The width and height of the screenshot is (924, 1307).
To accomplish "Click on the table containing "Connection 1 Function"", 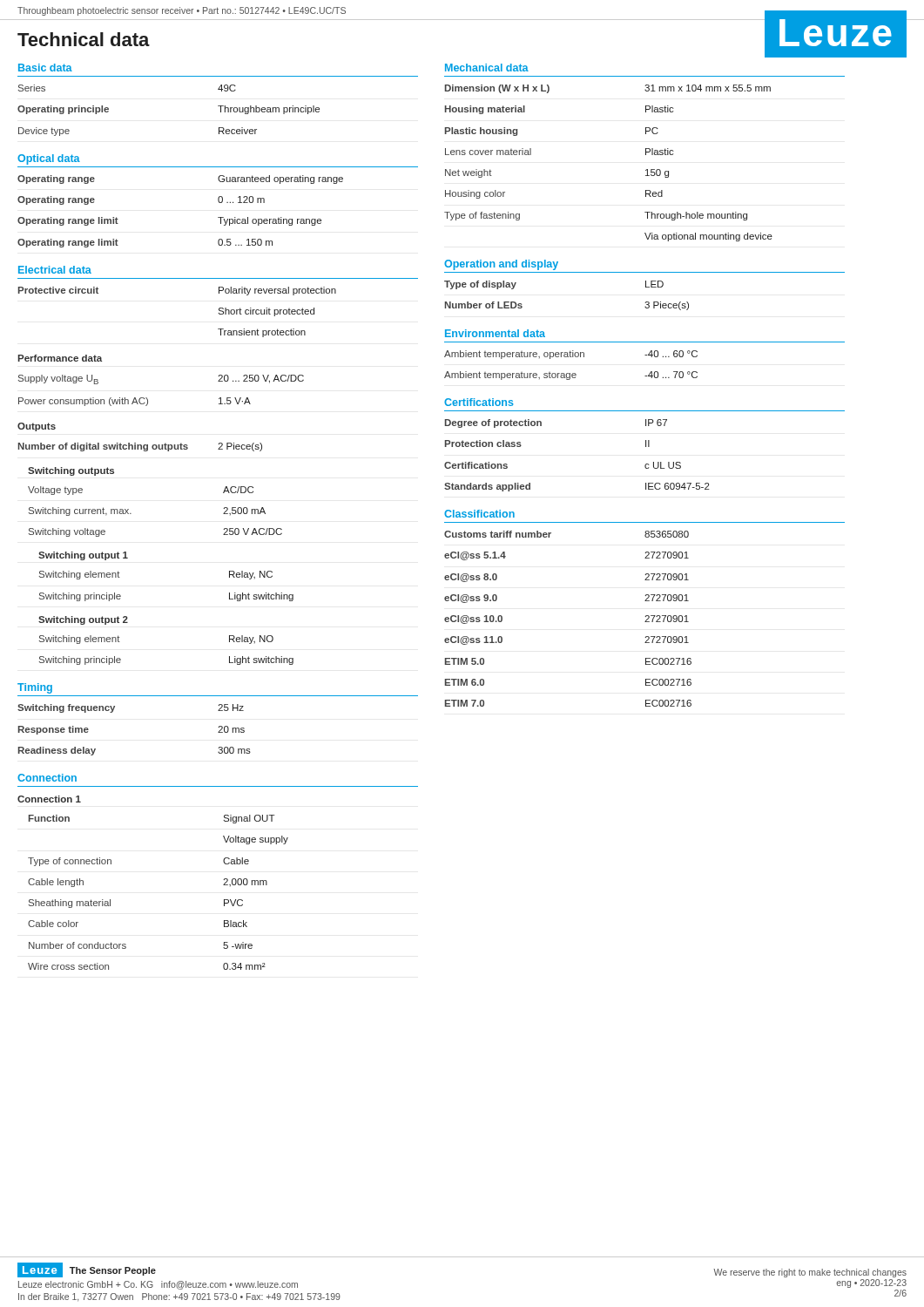I will 218,885.
